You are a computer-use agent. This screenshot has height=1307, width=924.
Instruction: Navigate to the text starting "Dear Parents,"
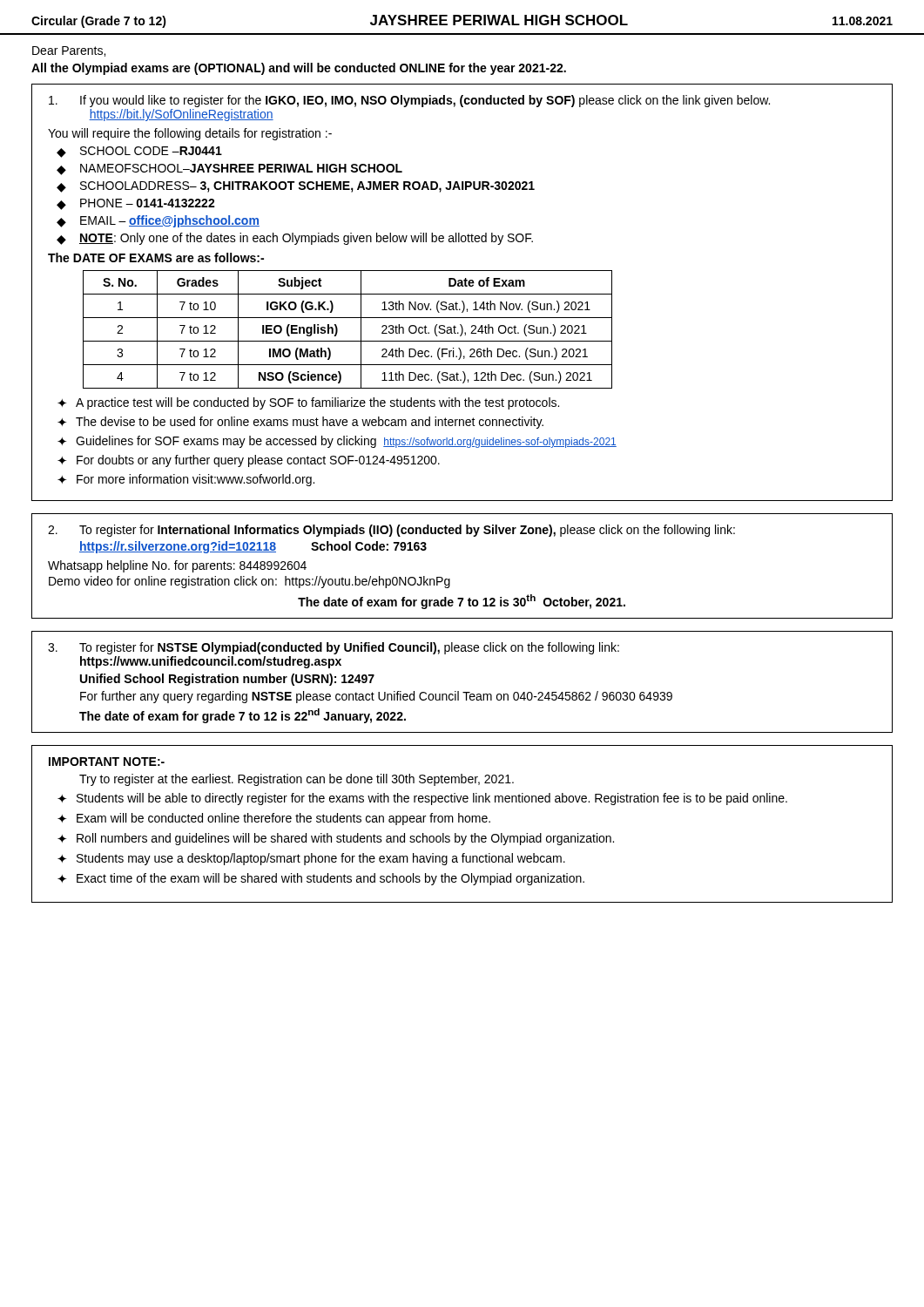[x=69, y=51]
